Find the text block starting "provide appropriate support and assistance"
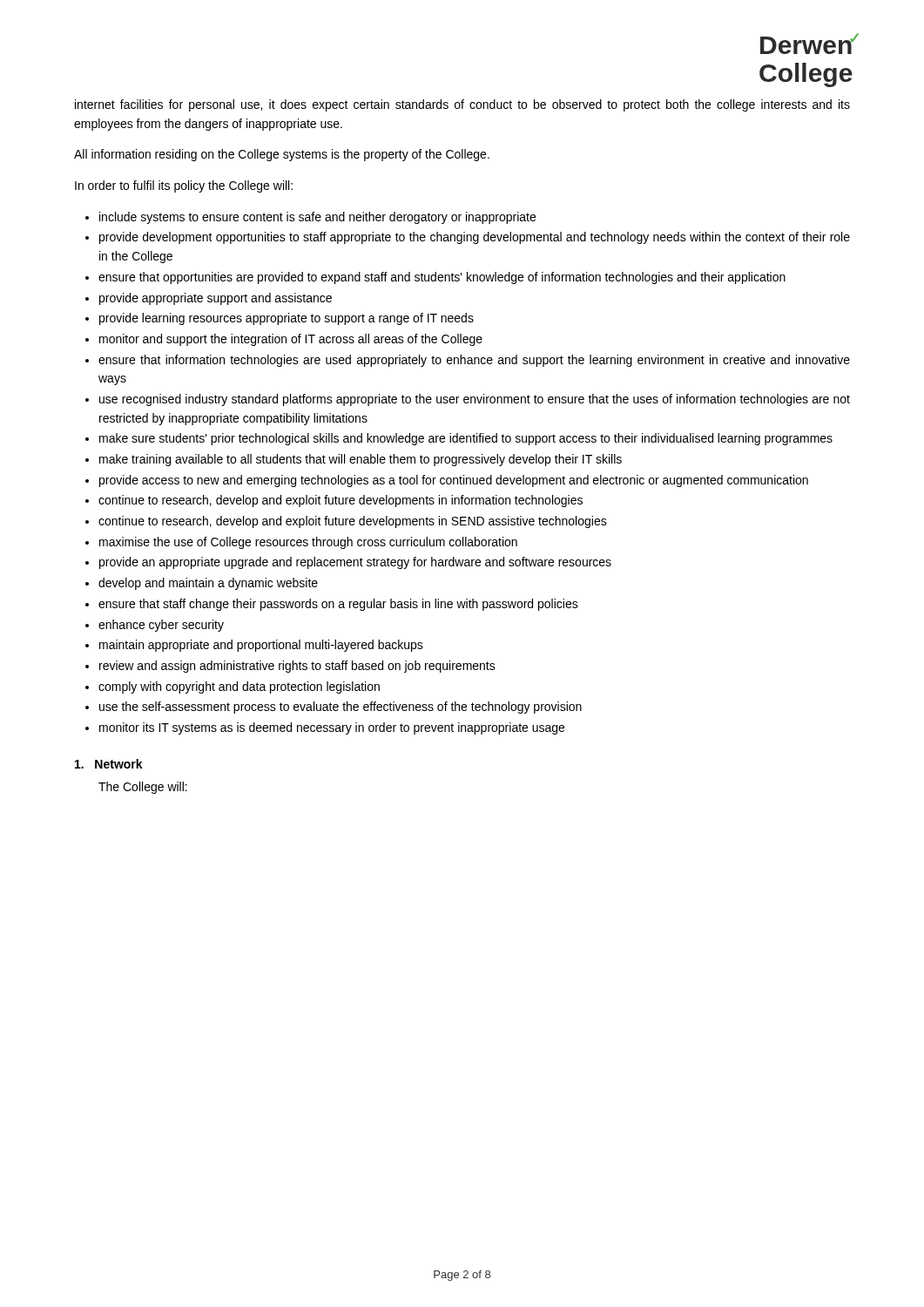This screenshot has width=924, height=1307. 215,298
